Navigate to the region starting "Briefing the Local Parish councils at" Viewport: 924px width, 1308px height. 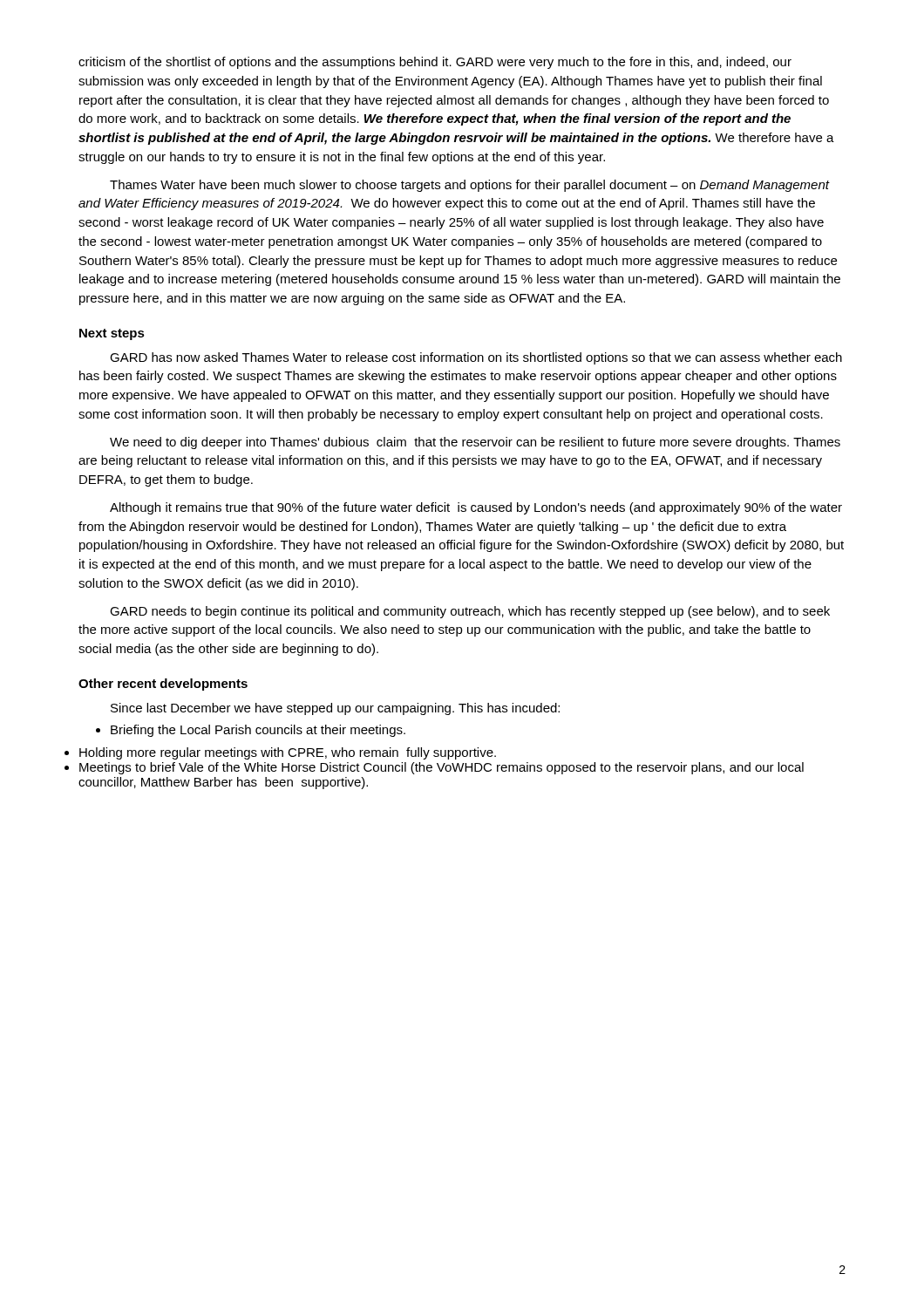[x=251, y=731]
